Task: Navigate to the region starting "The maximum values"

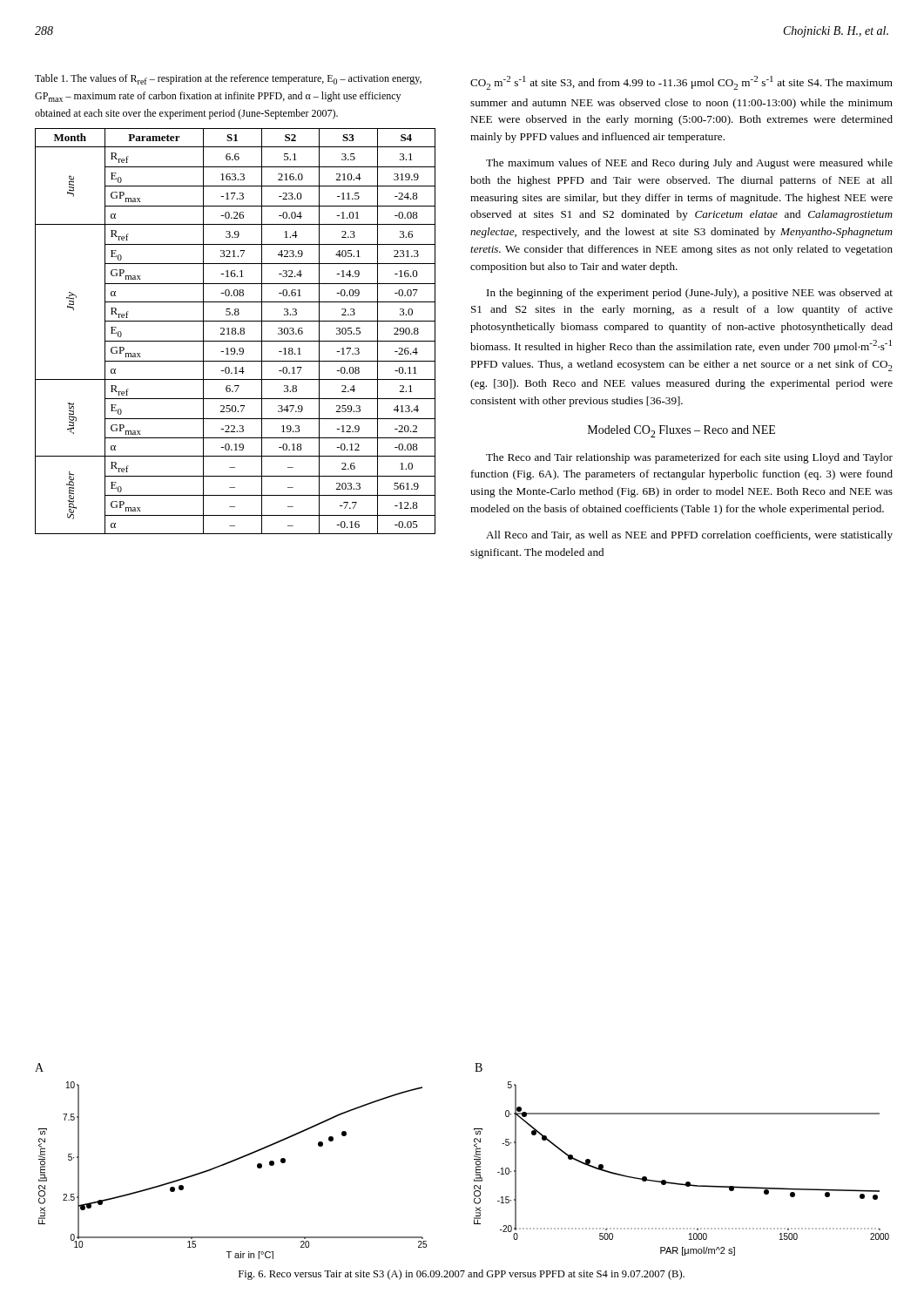Action: [x=681, y=214]
